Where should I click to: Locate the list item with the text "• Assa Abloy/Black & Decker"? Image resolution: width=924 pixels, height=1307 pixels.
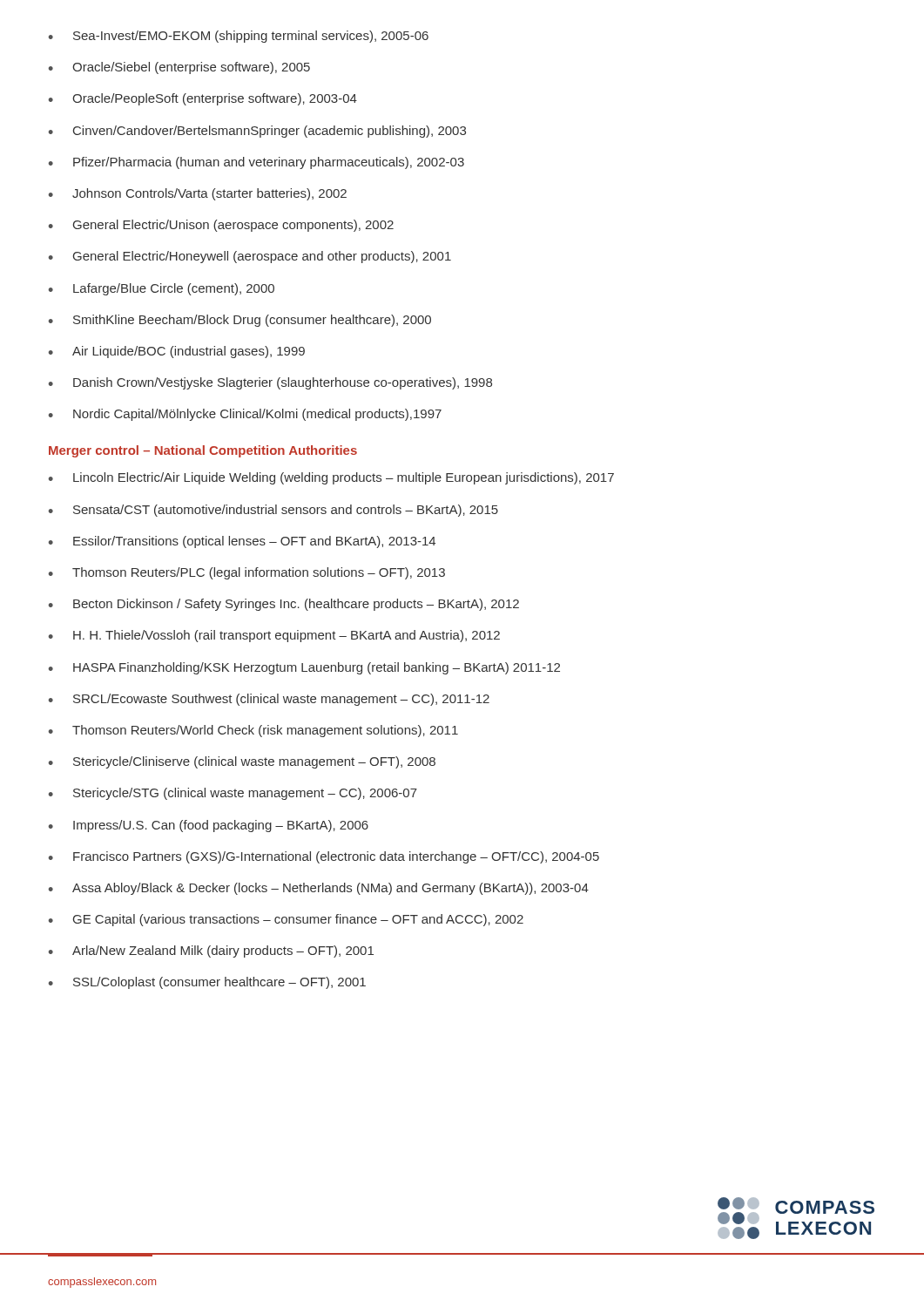[x=318, y=890]
